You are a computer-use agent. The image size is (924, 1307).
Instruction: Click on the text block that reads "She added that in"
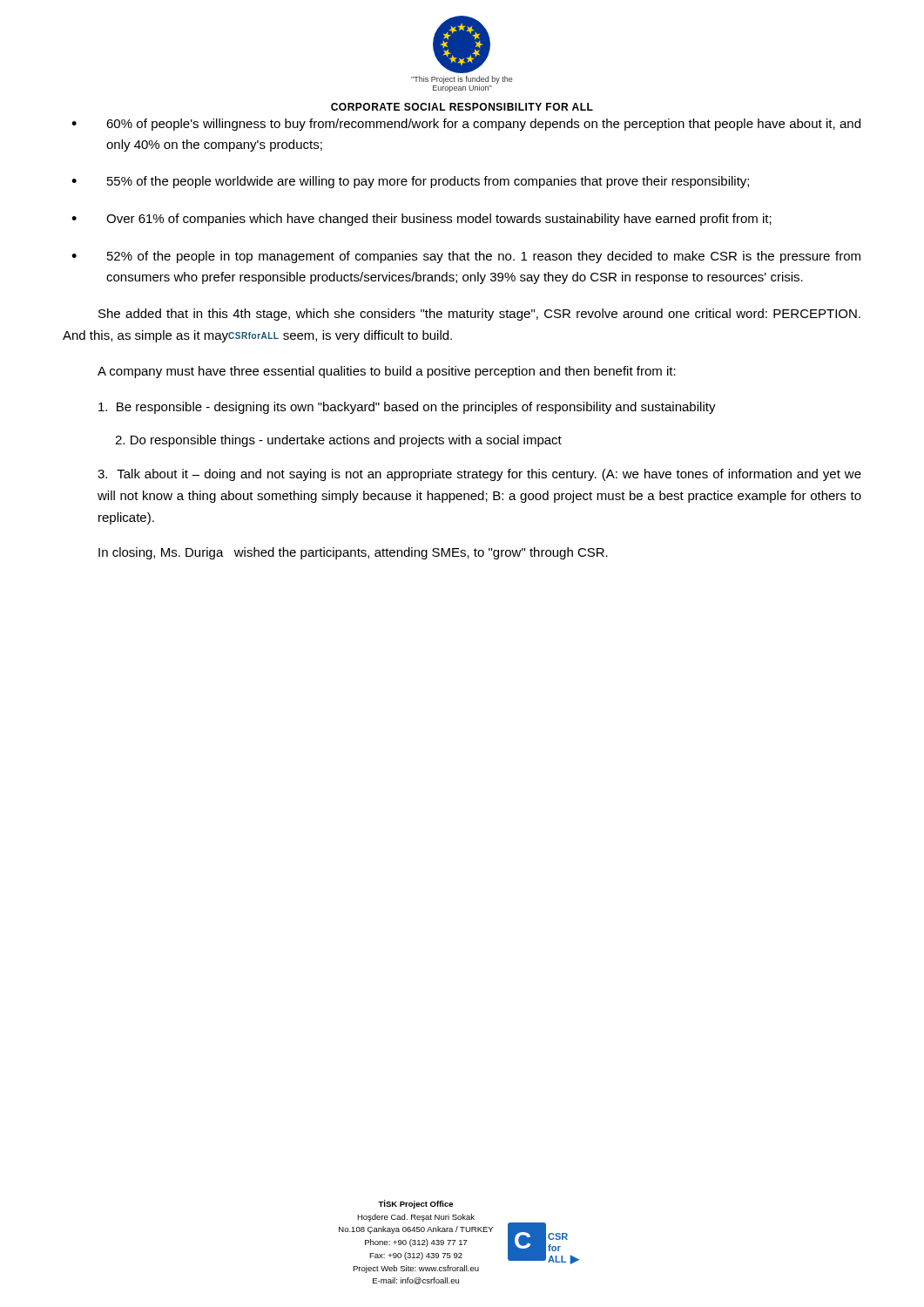click(x=462, y=324)
